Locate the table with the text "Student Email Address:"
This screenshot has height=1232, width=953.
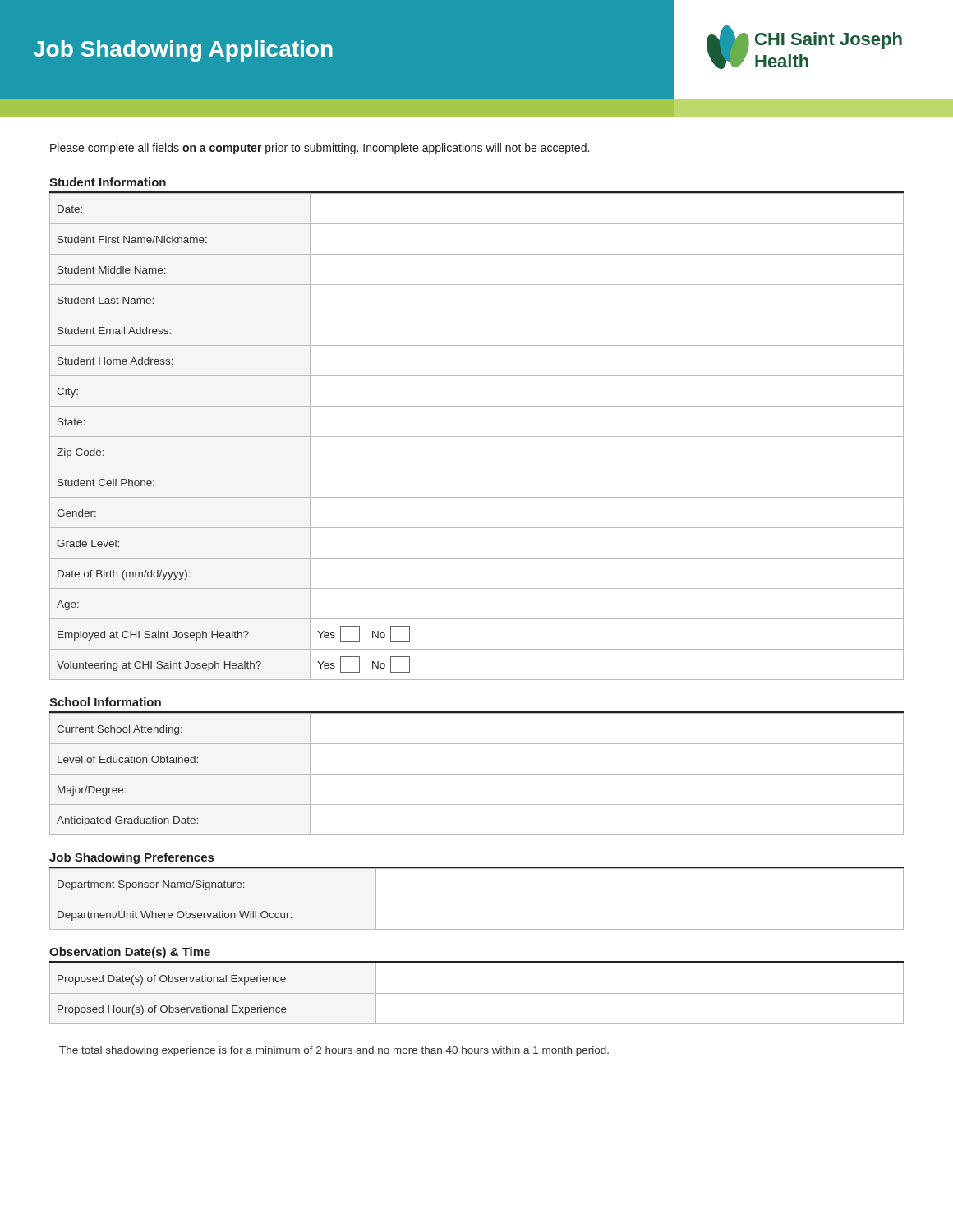(x=476, y=437)
